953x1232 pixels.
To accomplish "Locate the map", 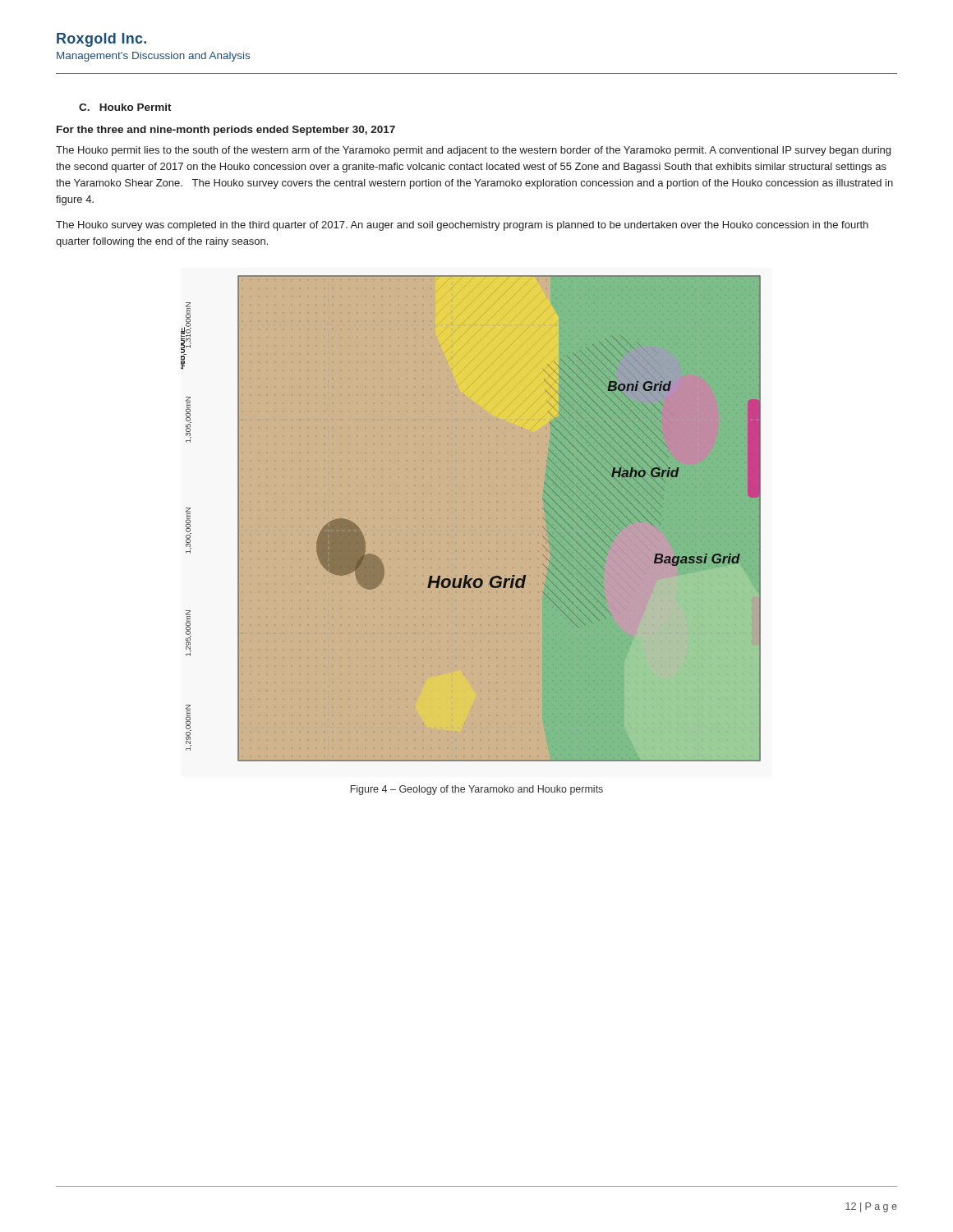I will [x=476, y=522].
